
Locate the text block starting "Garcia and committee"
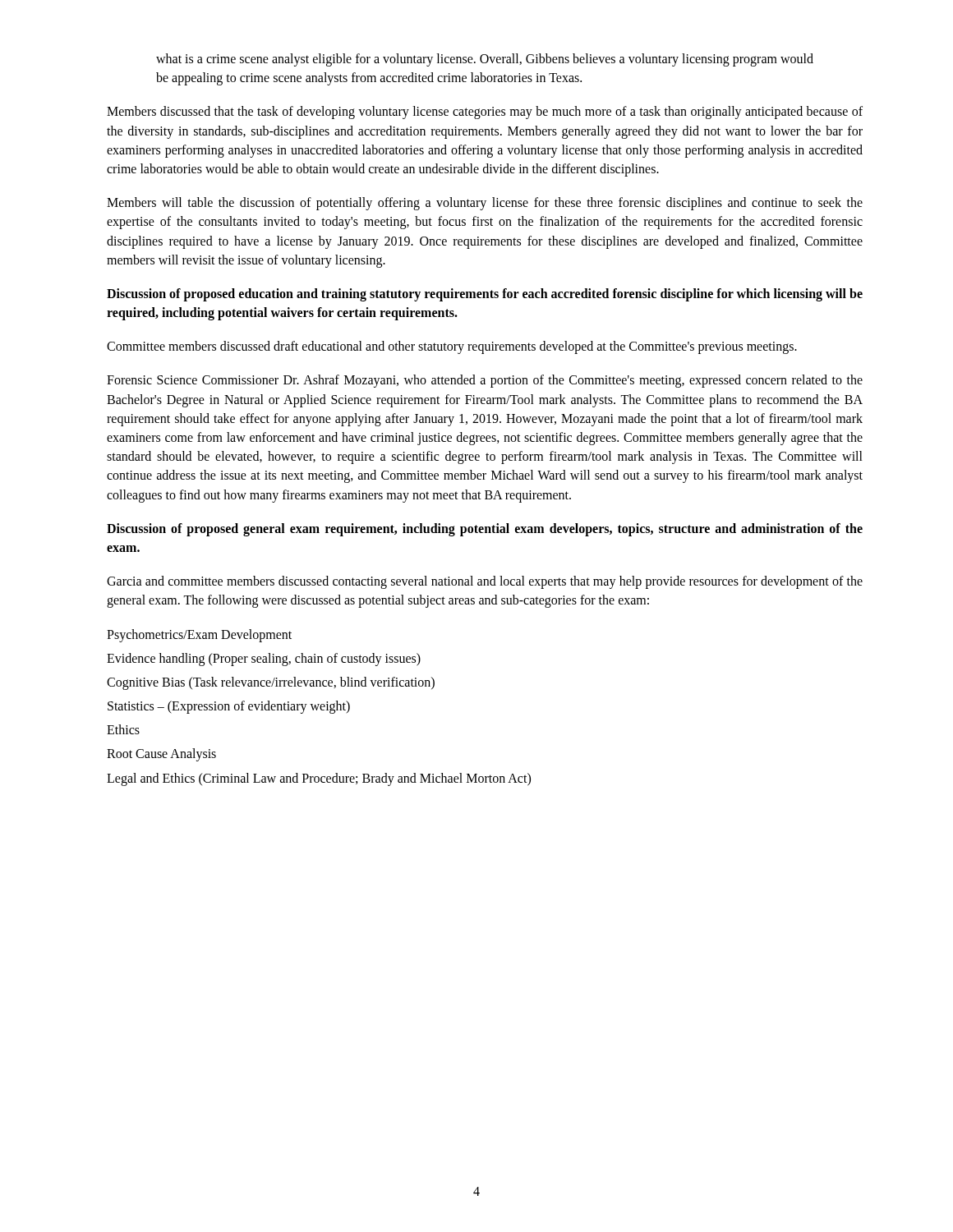pyautogui.click(x=485, y=591)
